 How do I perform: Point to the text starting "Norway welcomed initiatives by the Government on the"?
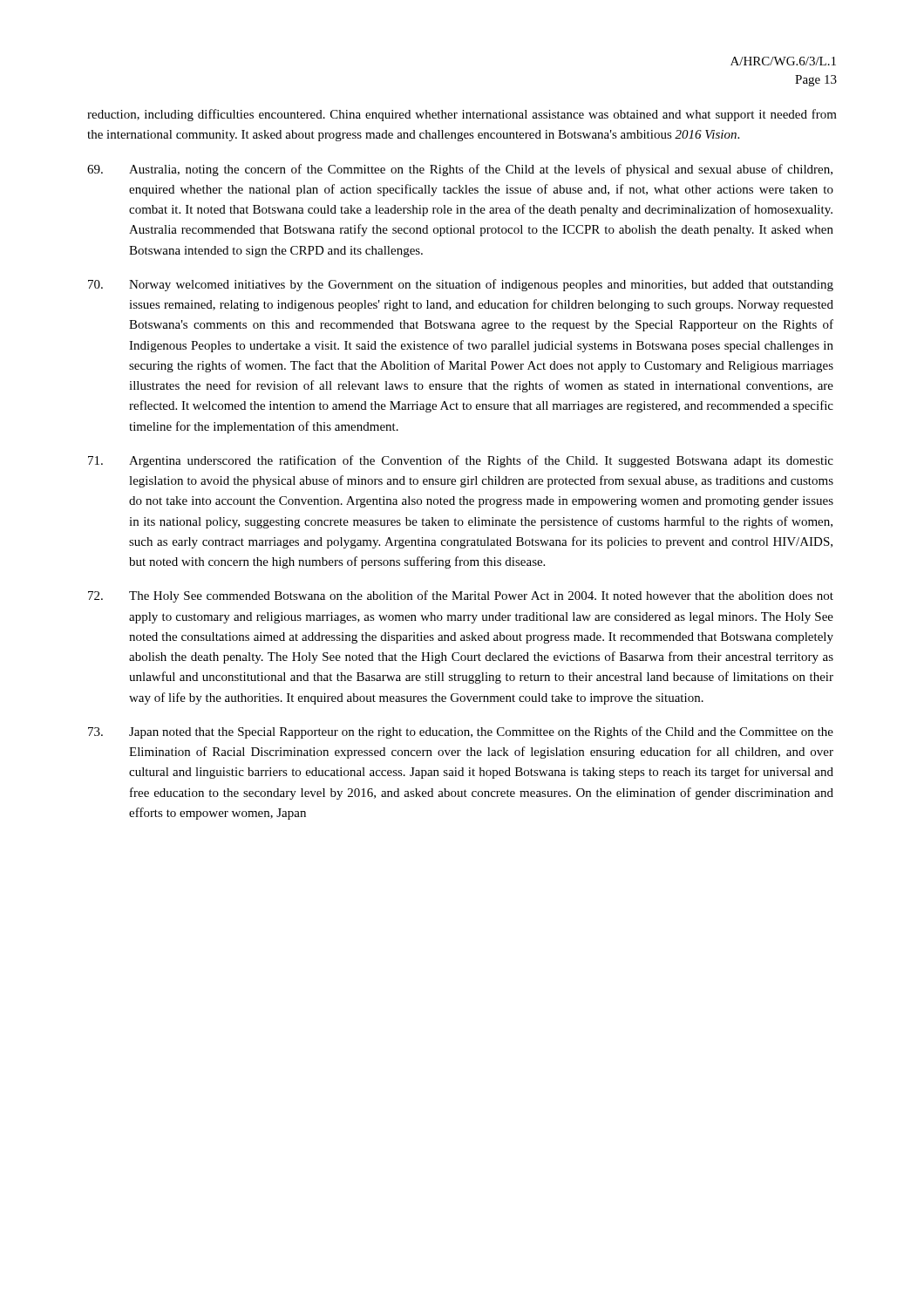click(460, 356)
